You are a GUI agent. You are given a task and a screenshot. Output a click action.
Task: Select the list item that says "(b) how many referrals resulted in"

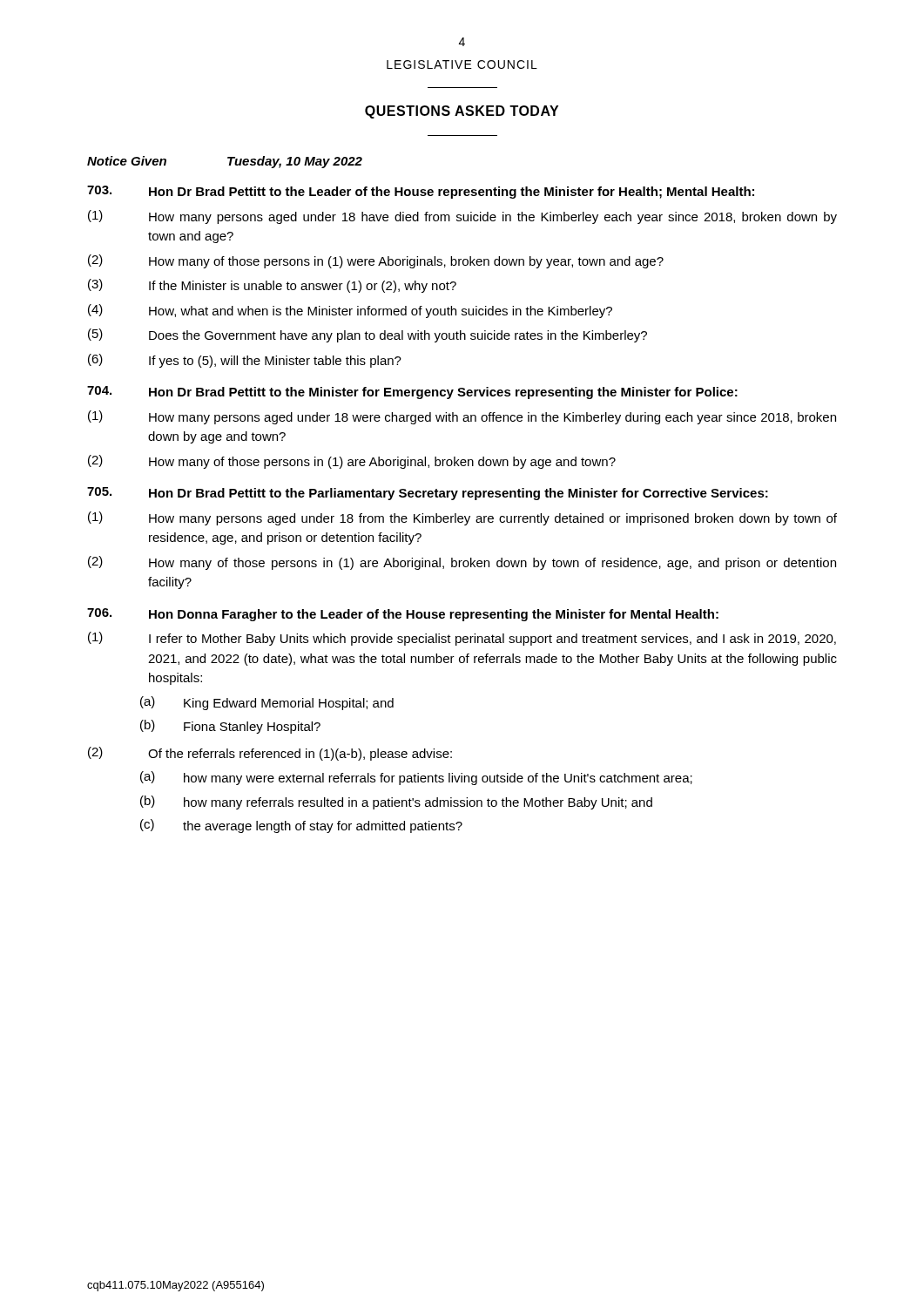point(396,802)
